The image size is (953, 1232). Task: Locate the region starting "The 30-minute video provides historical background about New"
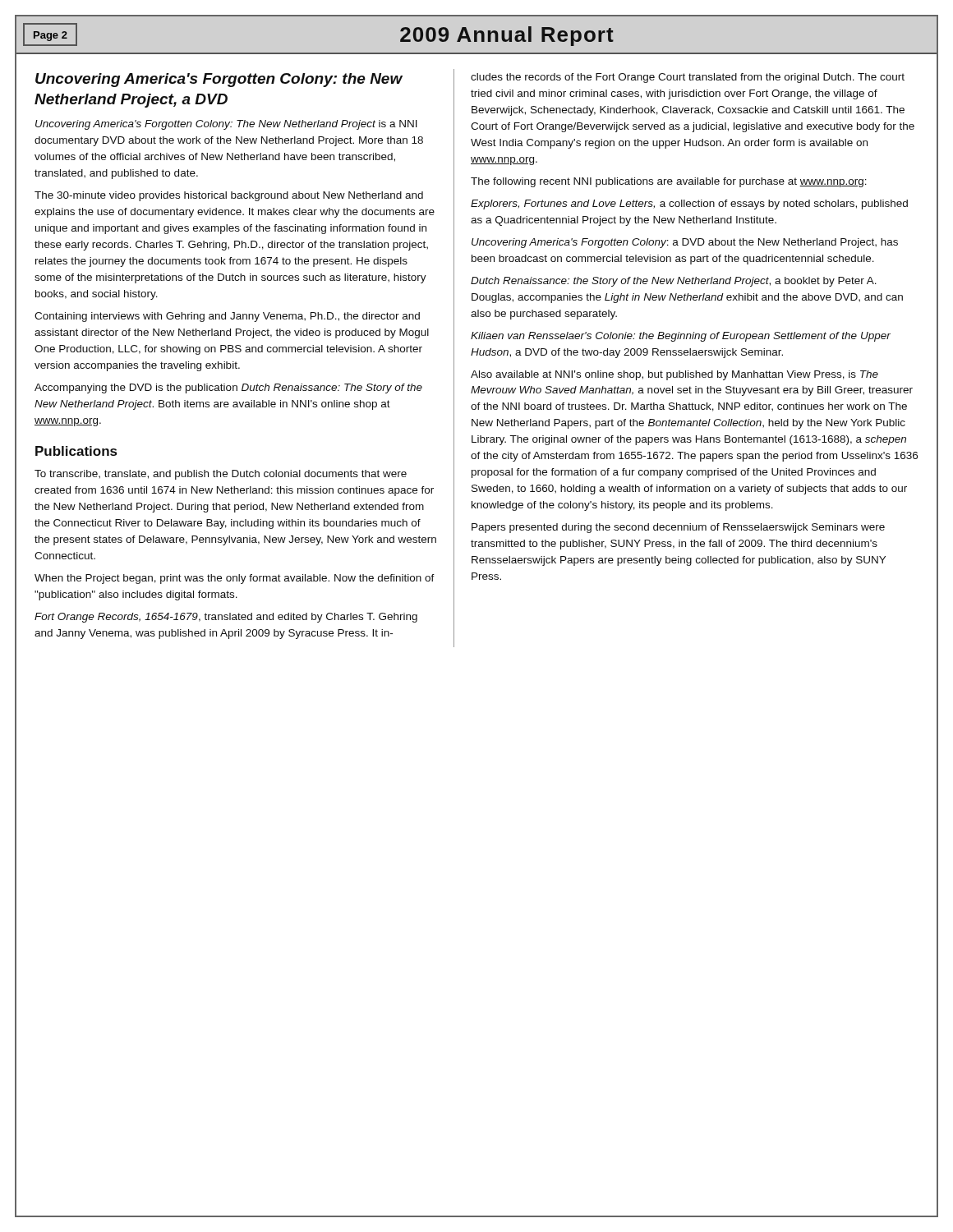pos(236,245)
